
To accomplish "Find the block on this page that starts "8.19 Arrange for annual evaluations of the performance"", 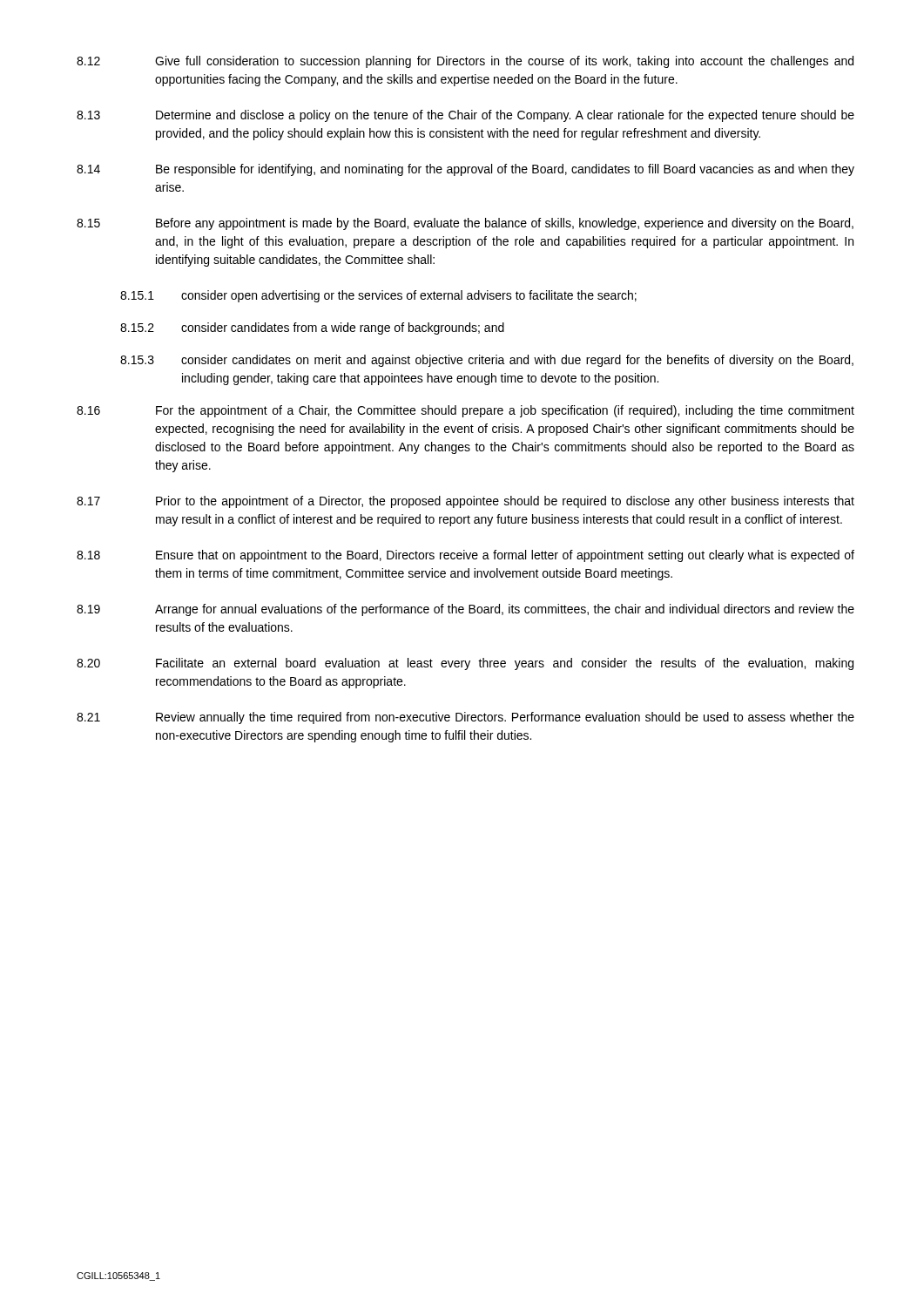I will pos(465,619).
